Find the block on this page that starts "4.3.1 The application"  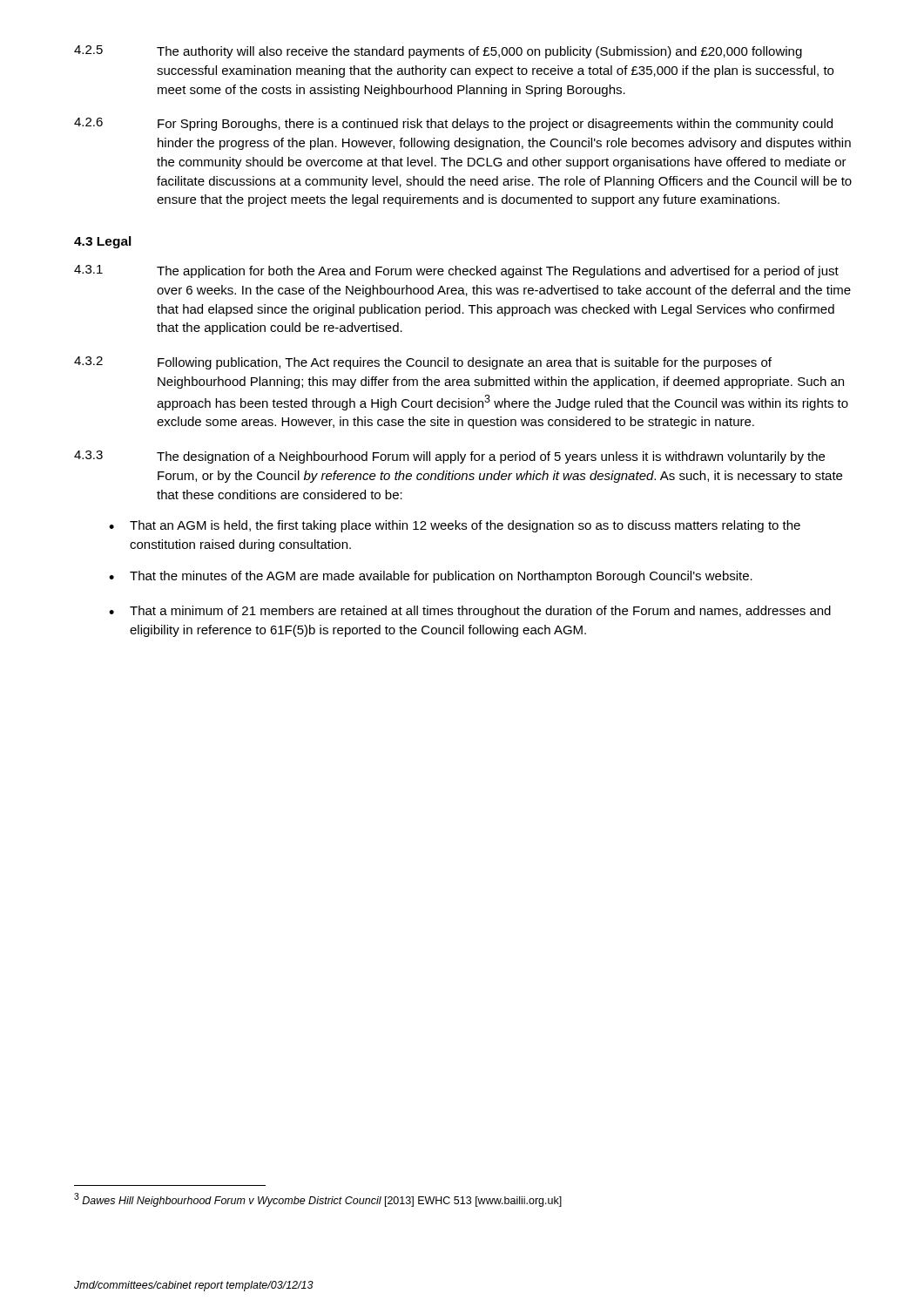click(466, 299)
